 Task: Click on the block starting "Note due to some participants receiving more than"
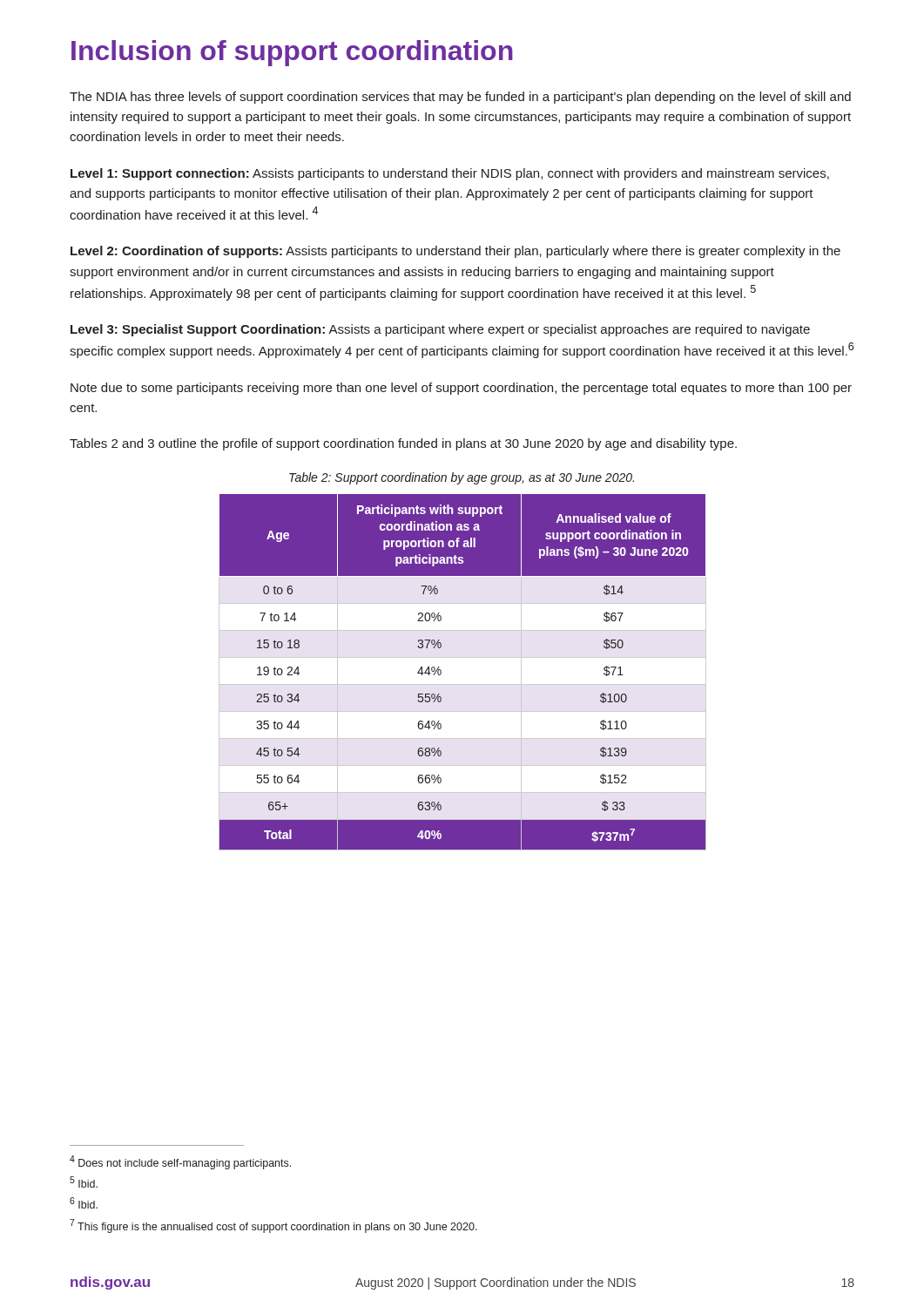461,397
